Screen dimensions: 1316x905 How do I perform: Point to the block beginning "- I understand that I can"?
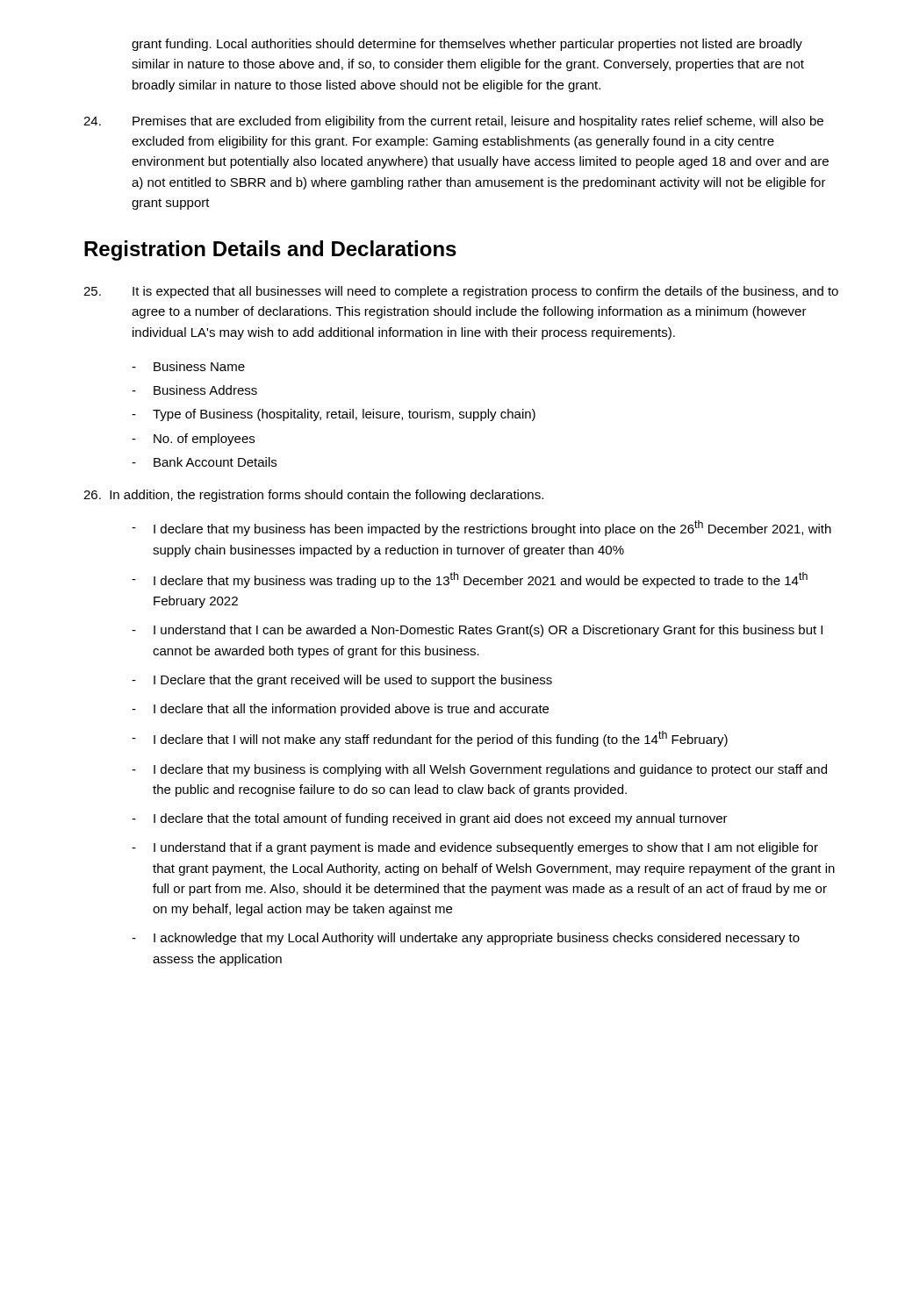point(485,640)
